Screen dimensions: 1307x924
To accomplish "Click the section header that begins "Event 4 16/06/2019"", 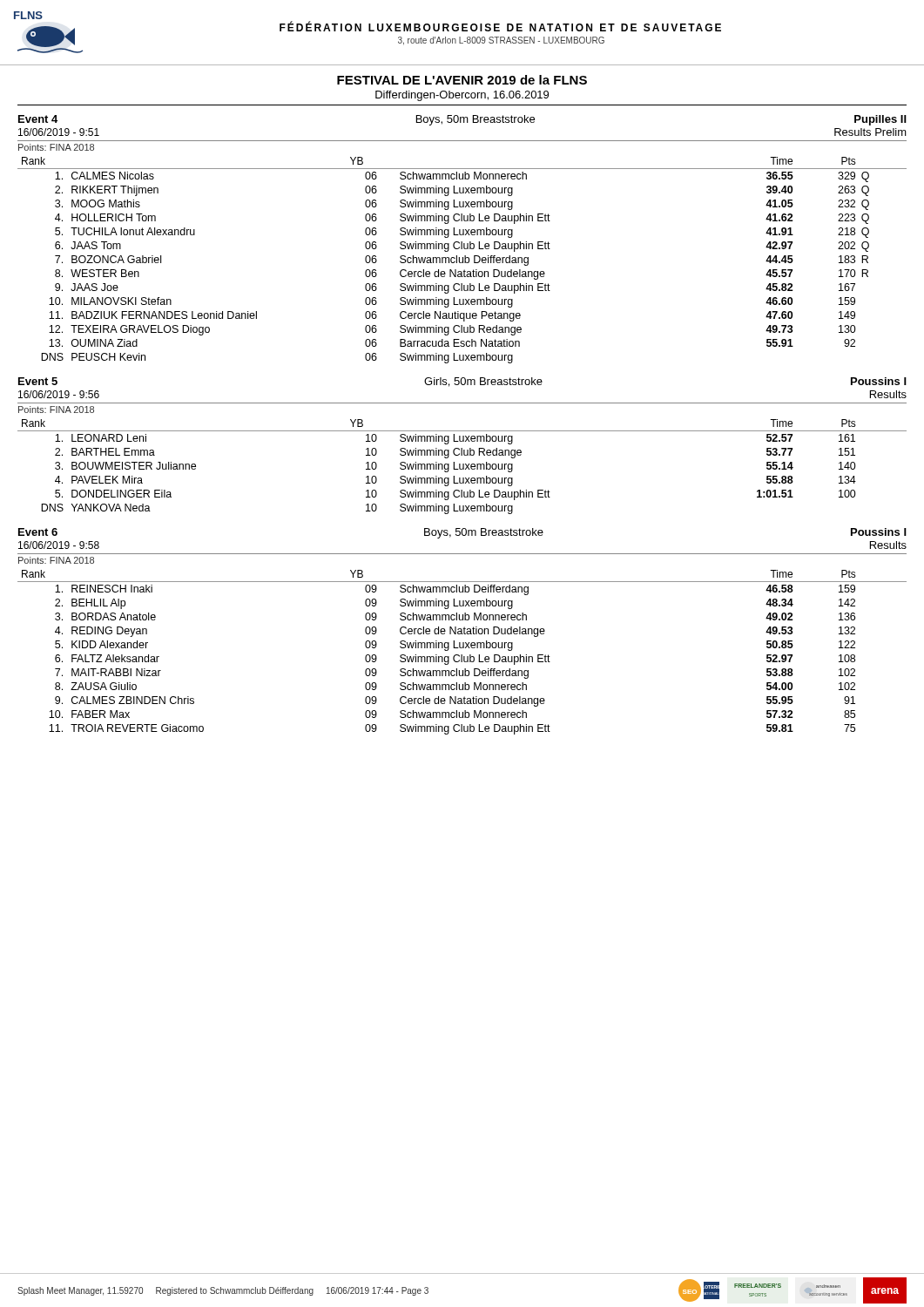I will tap(462, 125).
